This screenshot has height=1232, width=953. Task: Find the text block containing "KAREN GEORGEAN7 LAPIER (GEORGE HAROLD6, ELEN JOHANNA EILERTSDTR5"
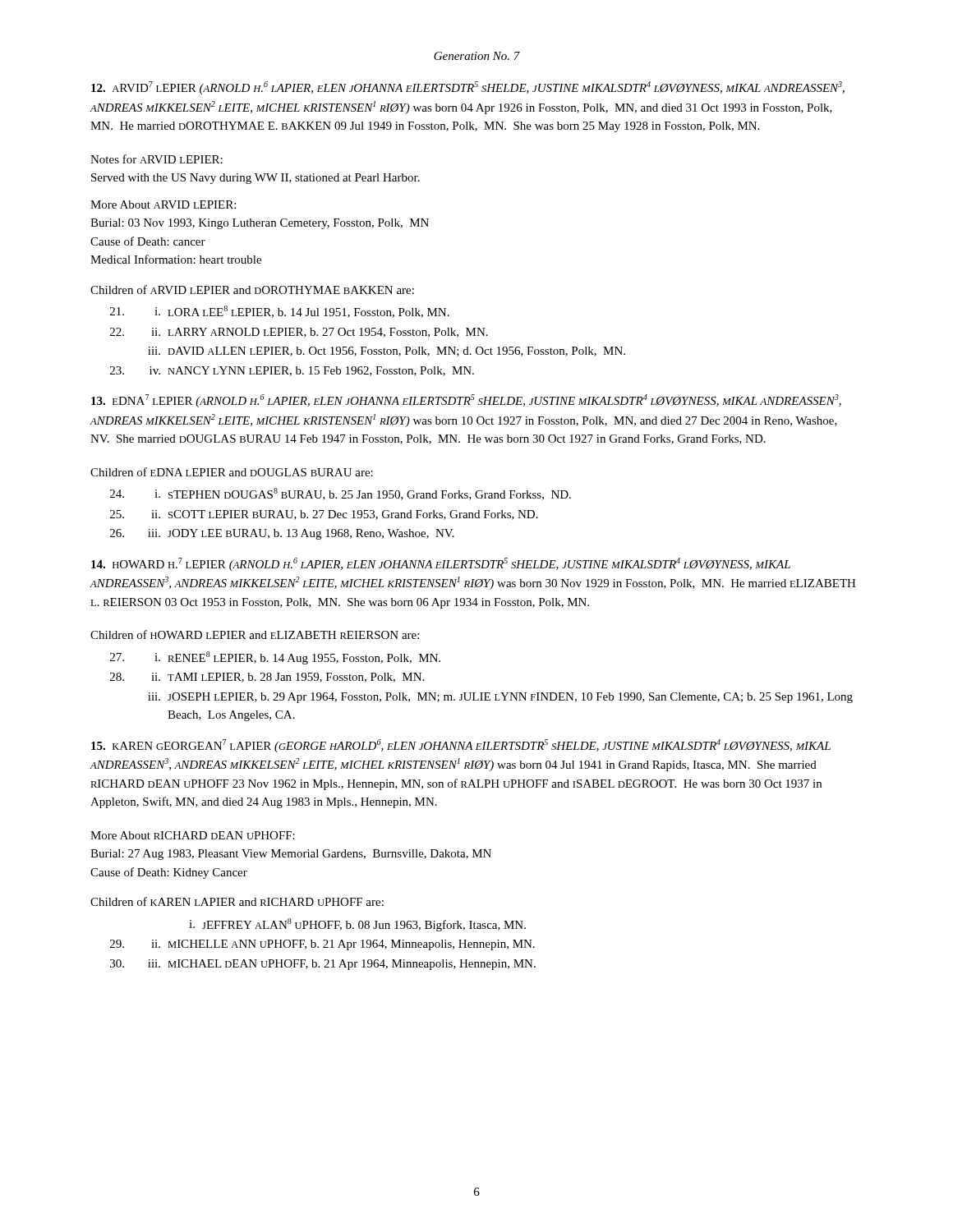(x=461, y=773)
